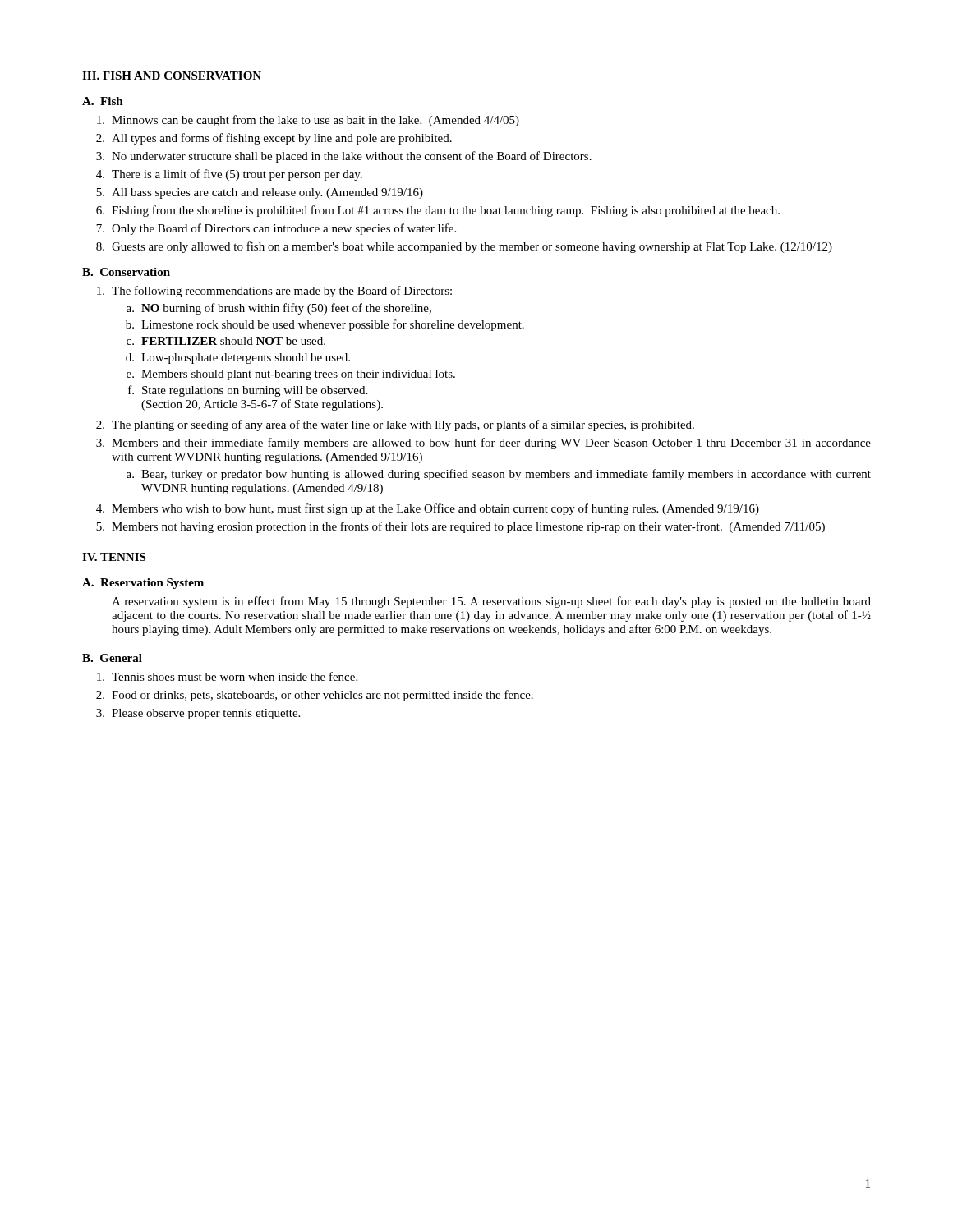This screenshot has height=1232, width=953.
Task: Locate the section header with the text "B. Conservation"
Action: (126, 272)
